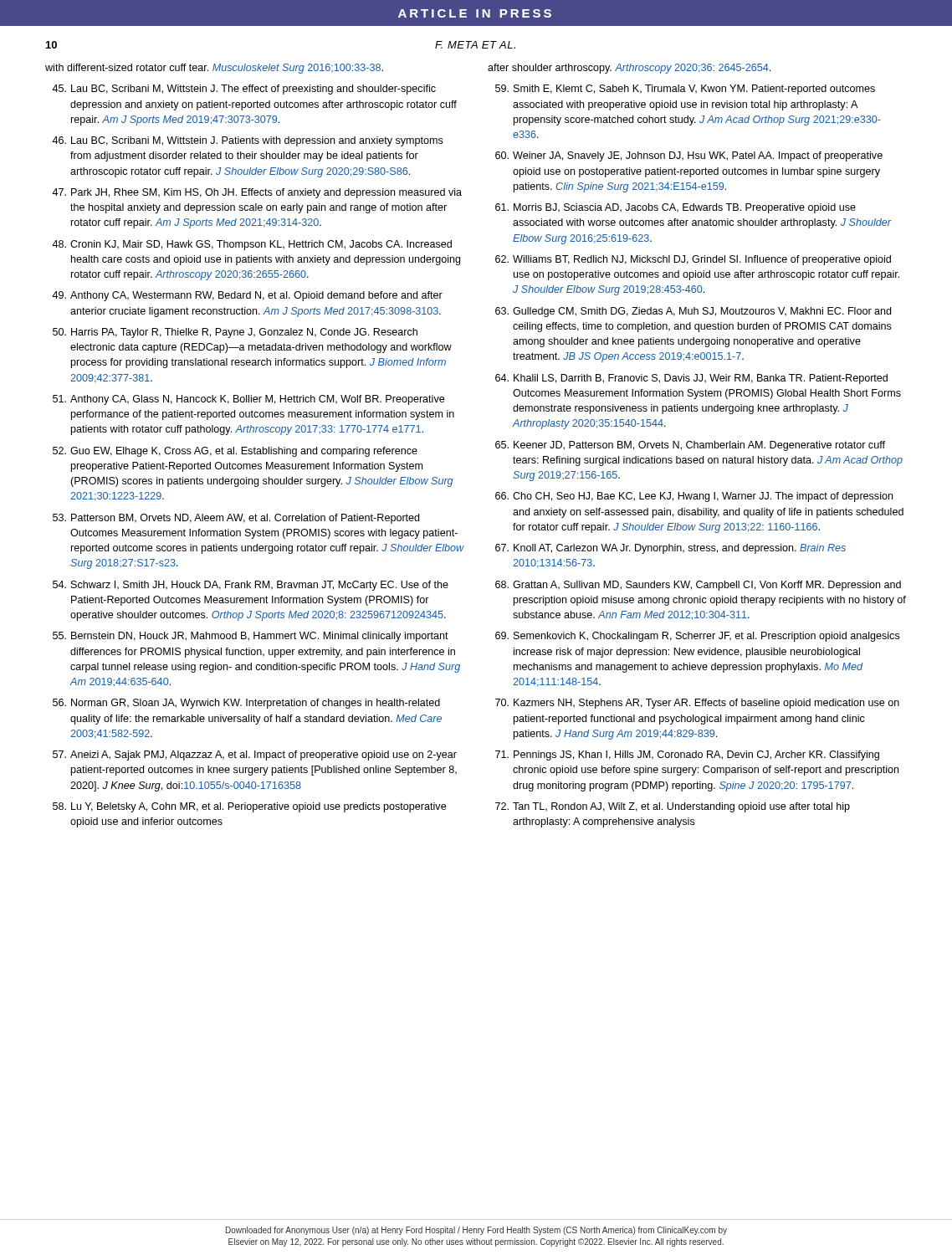
Task: Locate the block of text that opens with "48. Cronin KJ, Mair"
Action: 255,259
